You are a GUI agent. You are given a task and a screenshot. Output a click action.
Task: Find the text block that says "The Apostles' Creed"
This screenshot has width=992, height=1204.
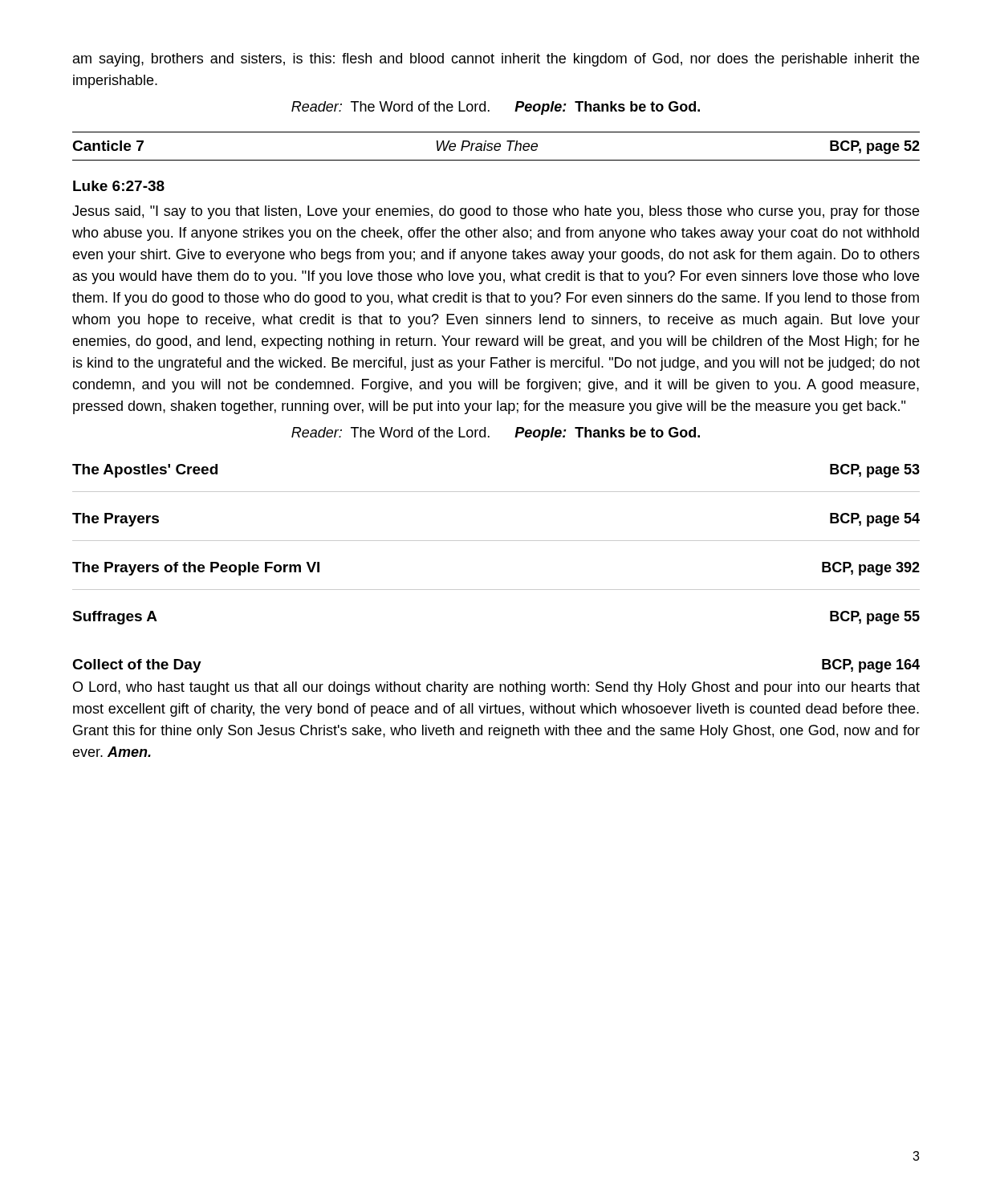pyautogui.click(x=143, y=471)
